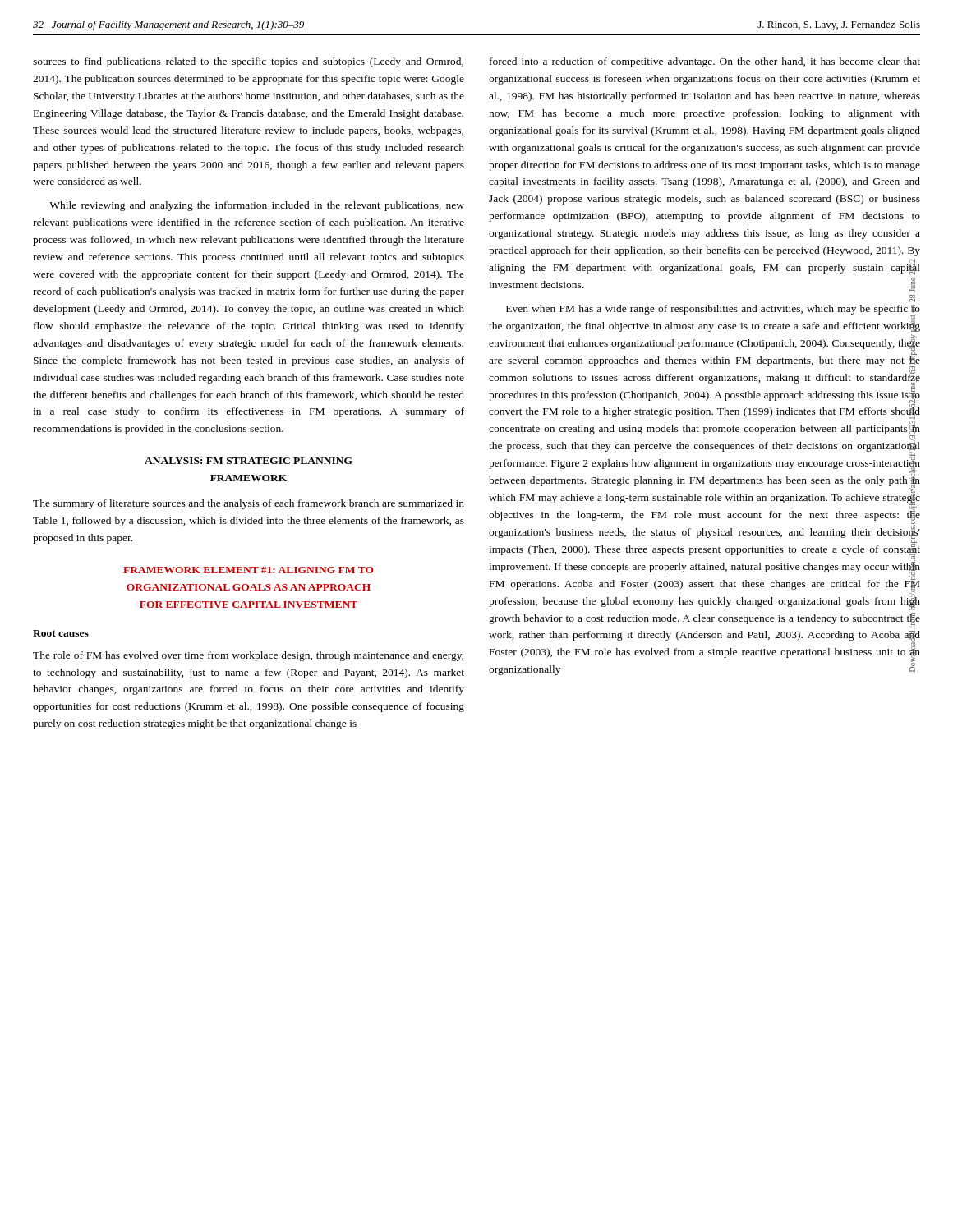Select the text block that says "While reviewing and analyzing the"

[249, 318]
